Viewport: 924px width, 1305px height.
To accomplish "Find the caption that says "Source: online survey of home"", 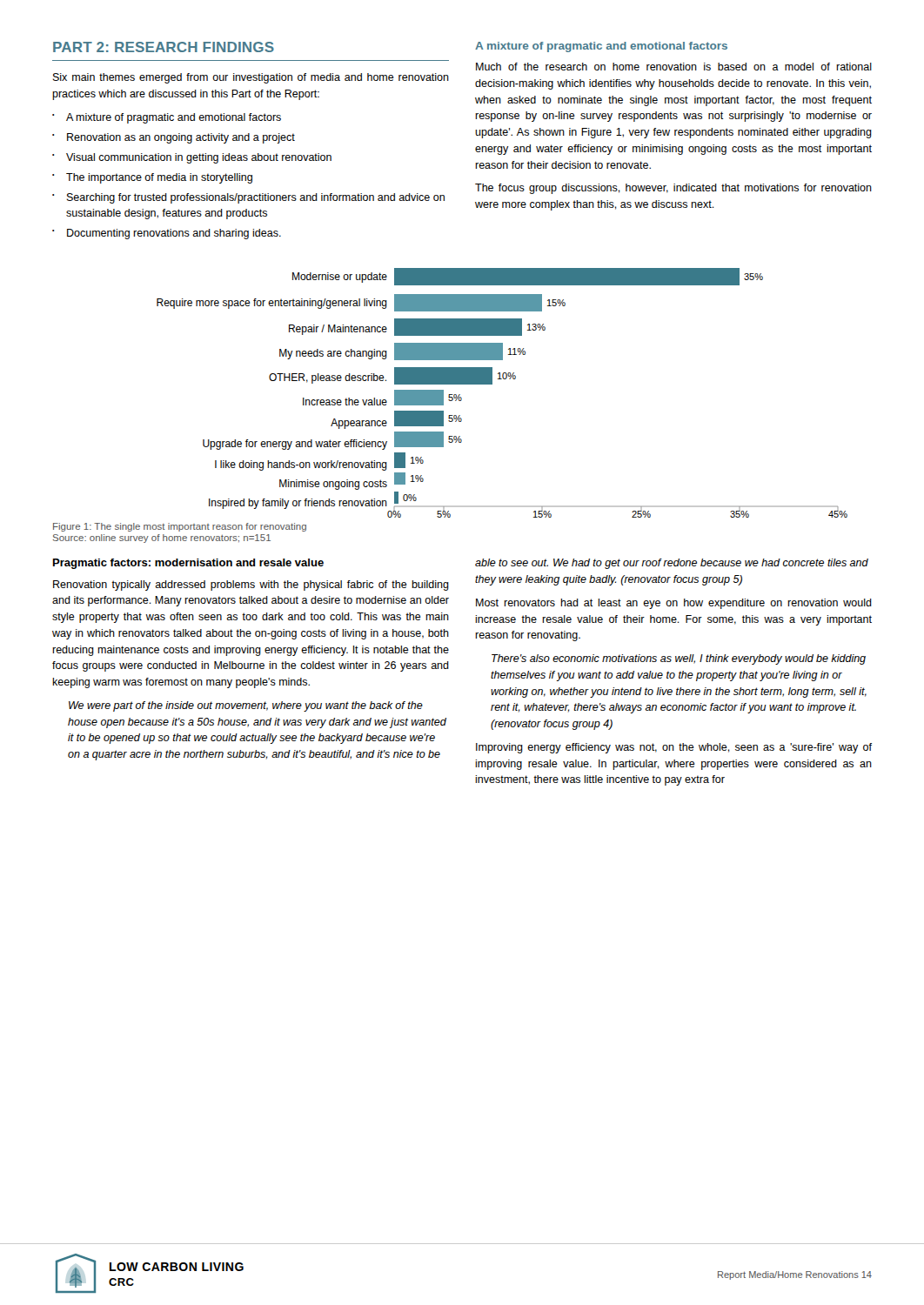I will click(162, 538).
